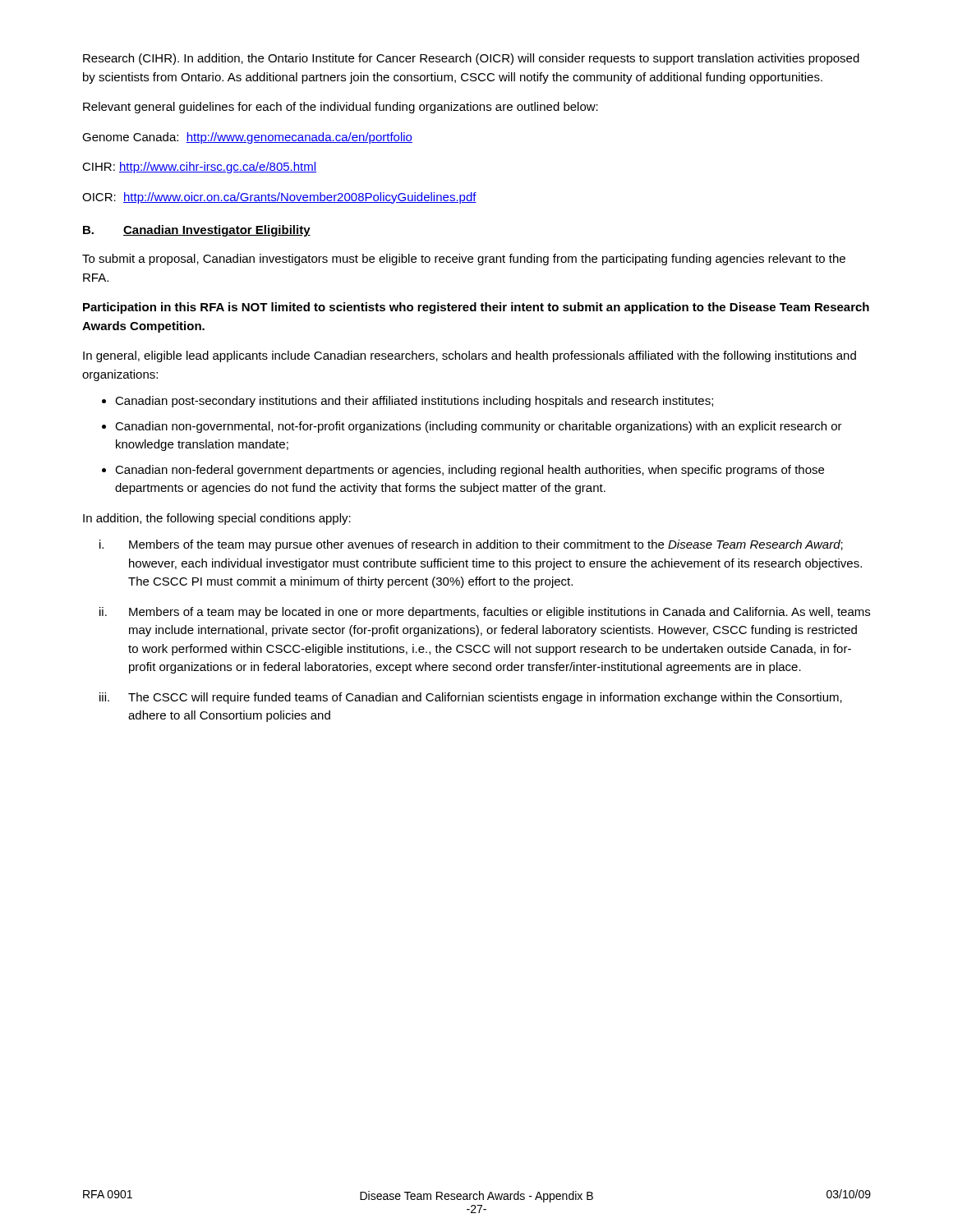The height and width of the screenshot is (1232, 953).
Task: Point to the text starting "ii. Members of a"
Action: pyautogui.click(x=485, y=639)
